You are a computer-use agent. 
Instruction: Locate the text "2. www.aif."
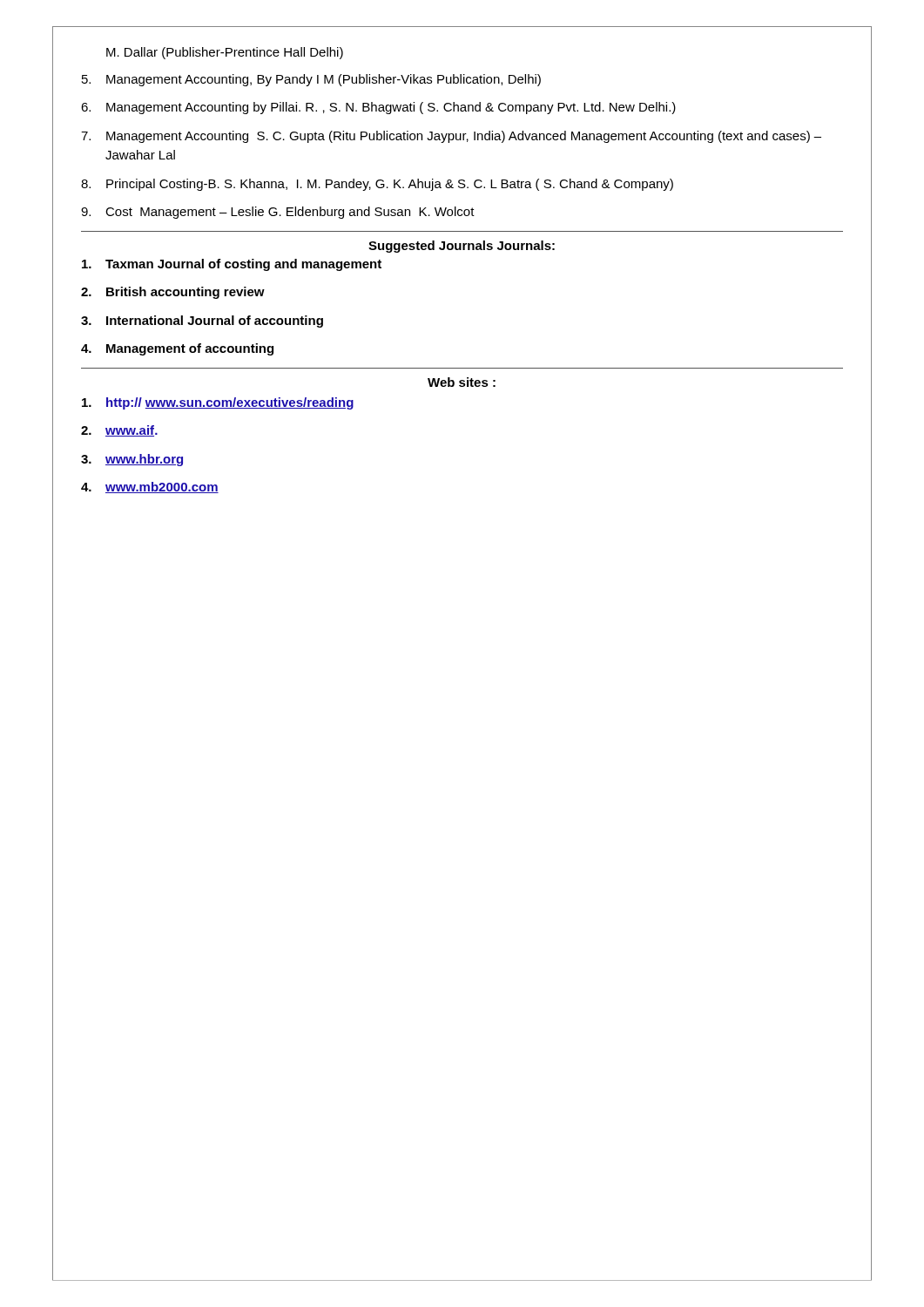pos(119,431)
